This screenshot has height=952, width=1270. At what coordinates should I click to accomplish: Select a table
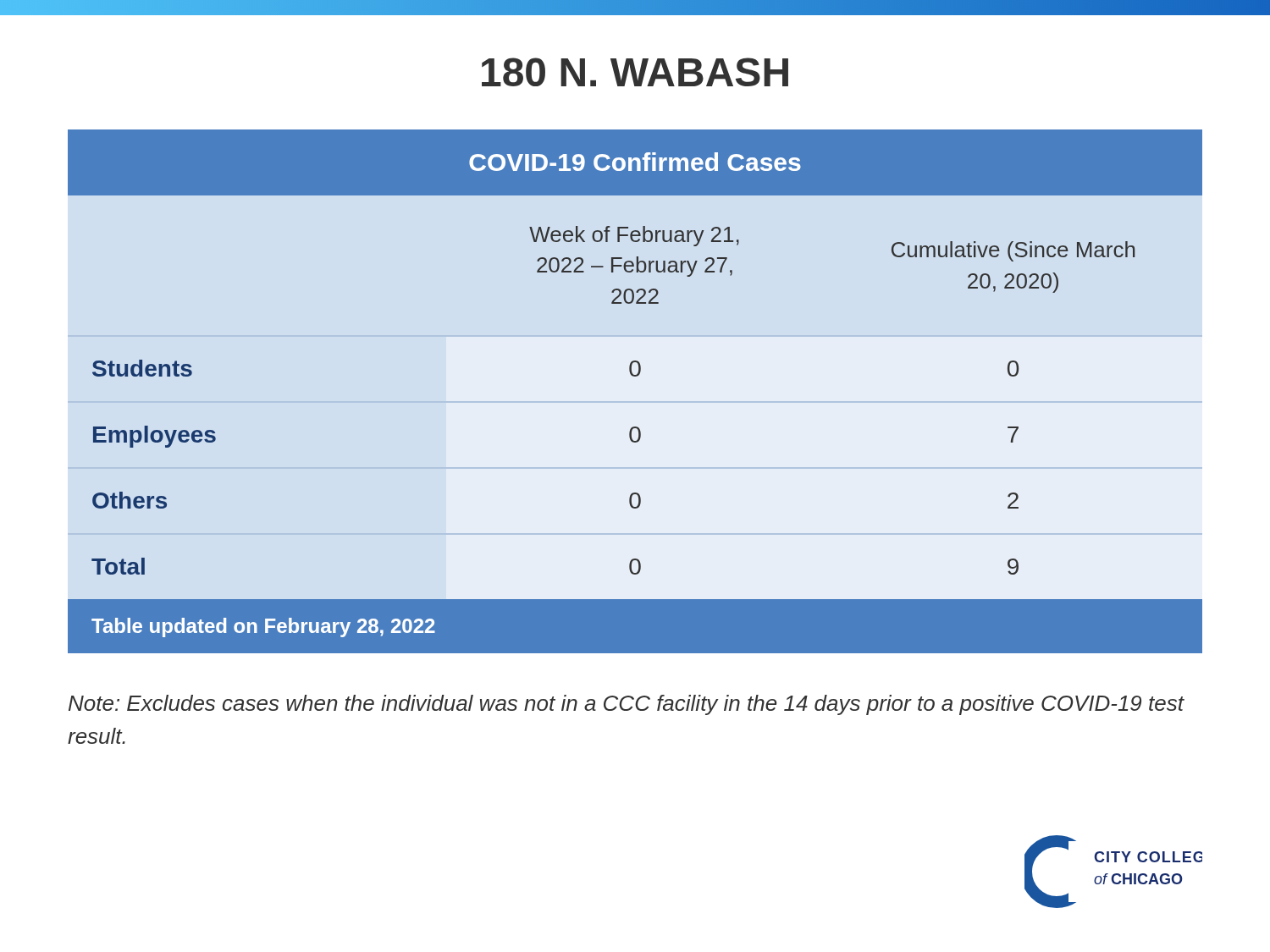(x=635, y=391)
